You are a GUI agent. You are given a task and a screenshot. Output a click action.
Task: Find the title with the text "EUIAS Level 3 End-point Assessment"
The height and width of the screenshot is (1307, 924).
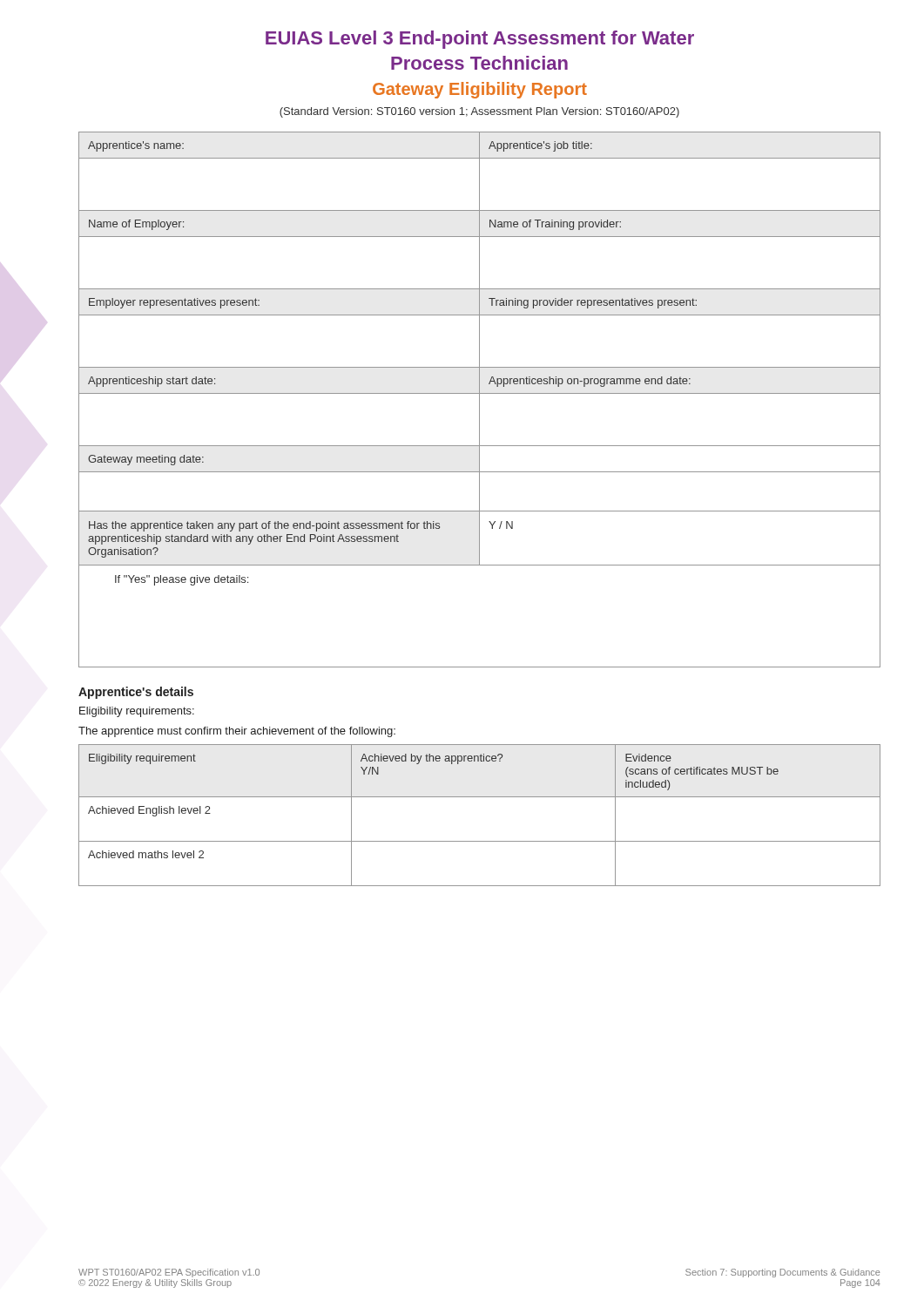click(479, 51)
